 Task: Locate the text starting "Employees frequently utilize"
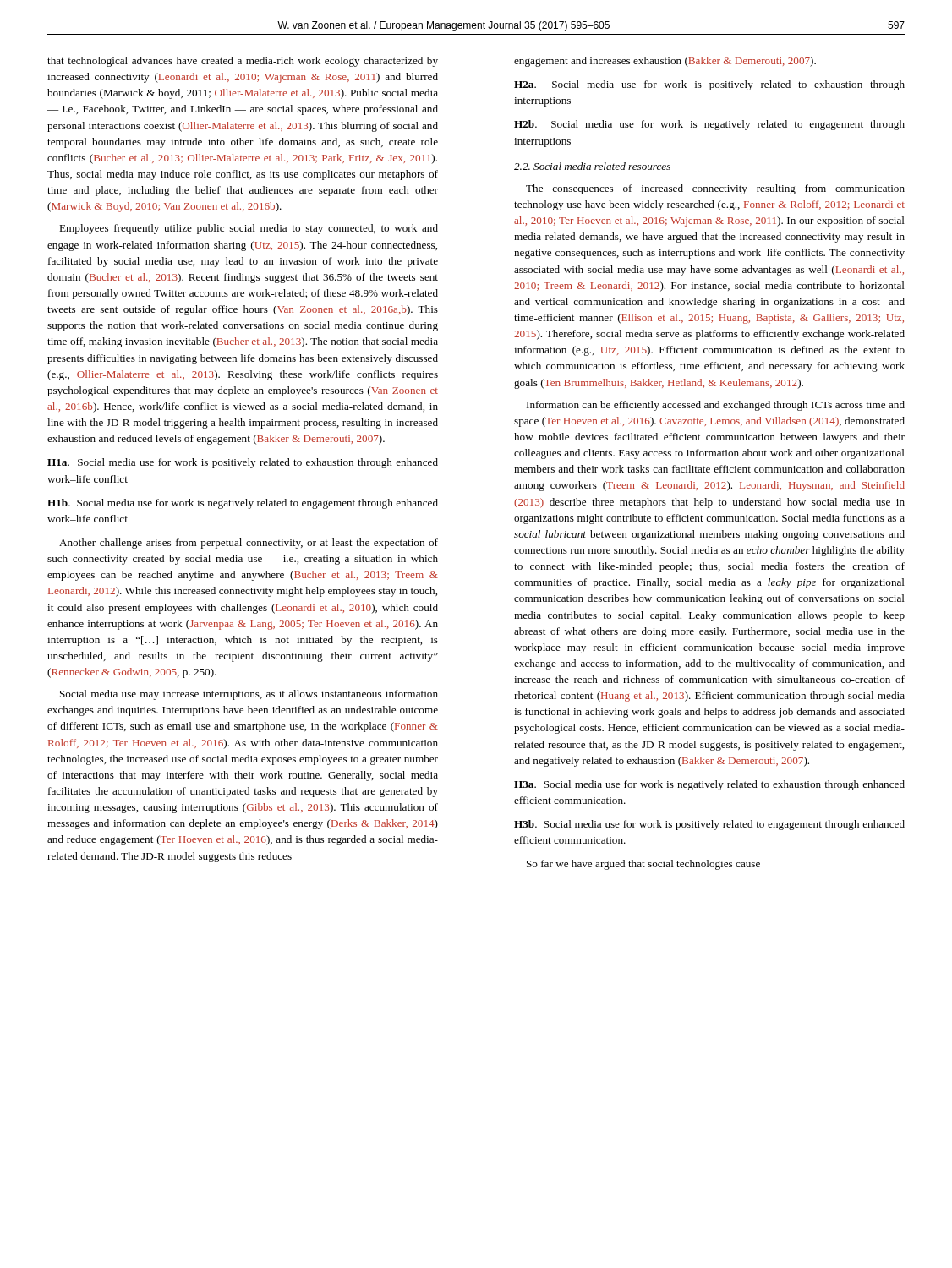[243, 333]
